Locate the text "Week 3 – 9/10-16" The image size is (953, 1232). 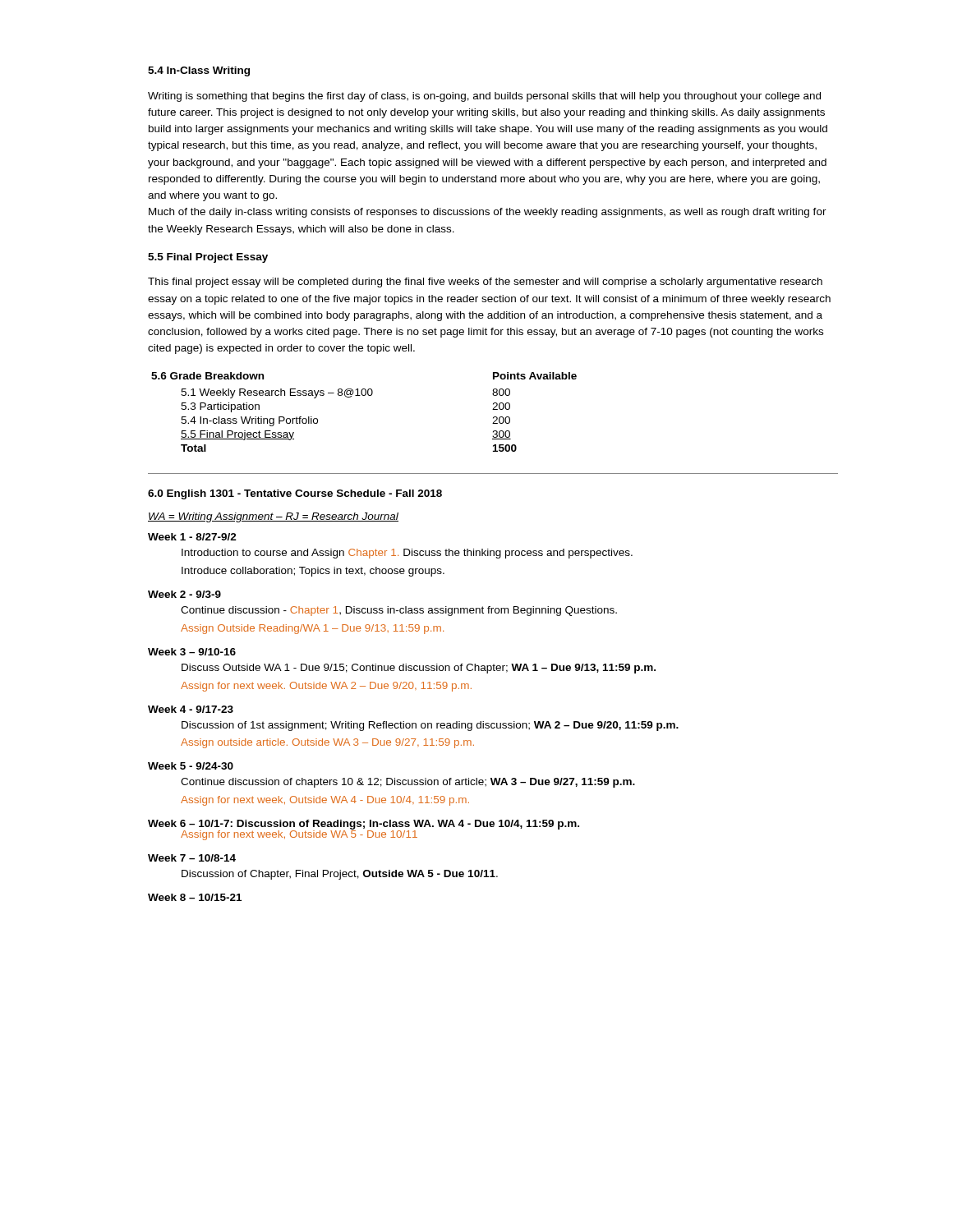click(192, 652)
